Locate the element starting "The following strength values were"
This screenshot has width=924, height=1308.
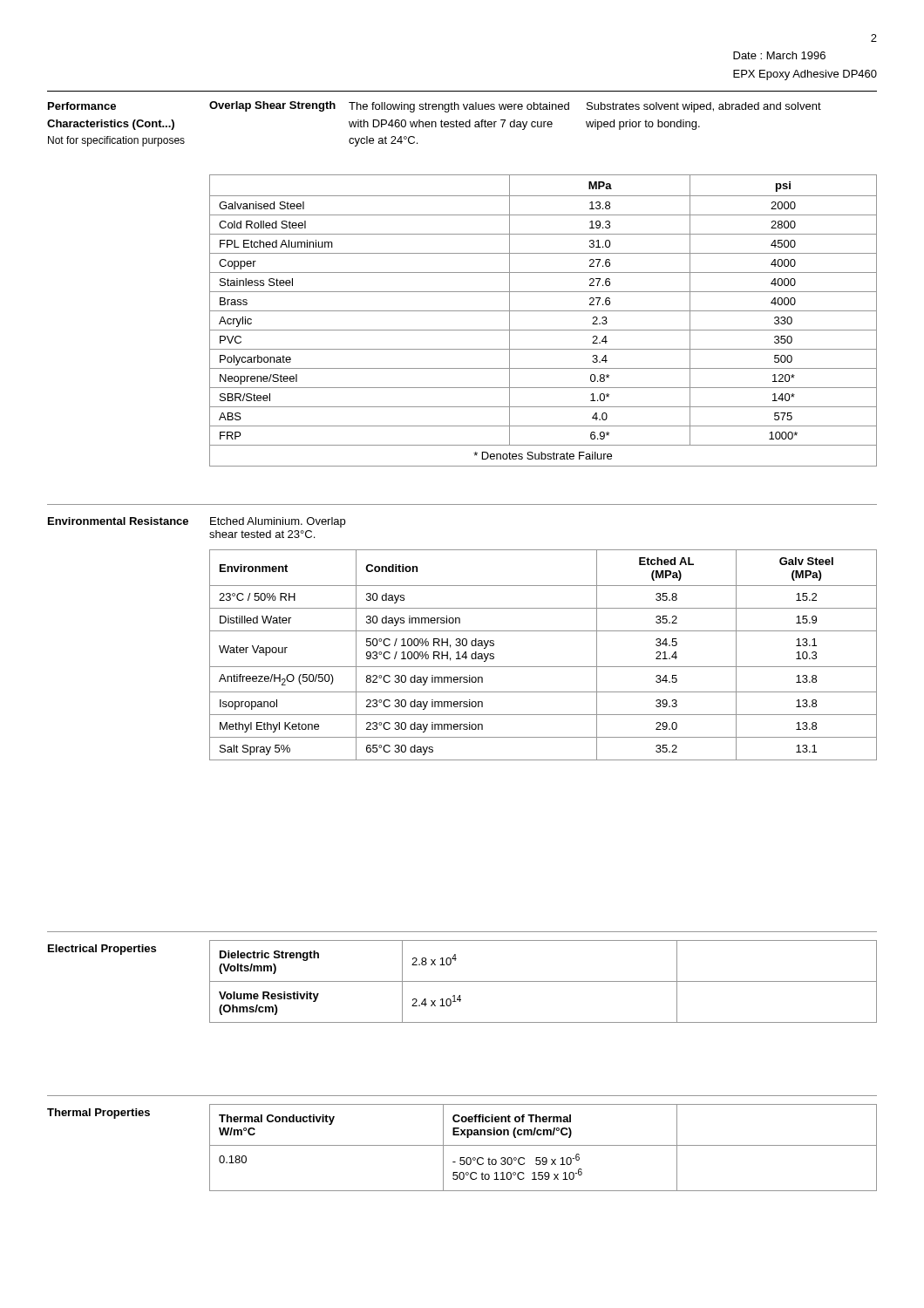459,123
